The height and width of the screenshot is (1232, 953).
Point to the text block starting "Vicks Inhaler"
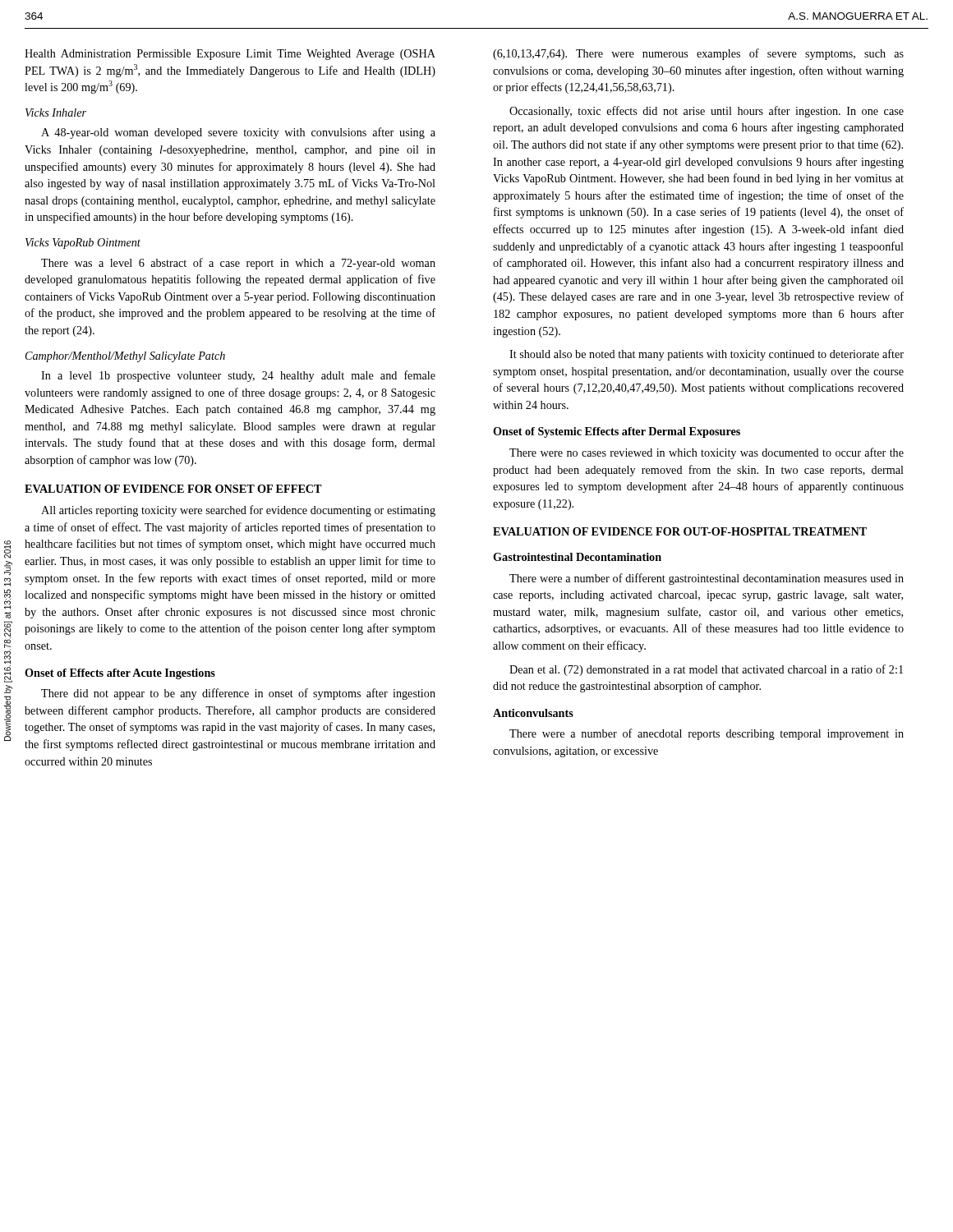[x=55, y=112]
